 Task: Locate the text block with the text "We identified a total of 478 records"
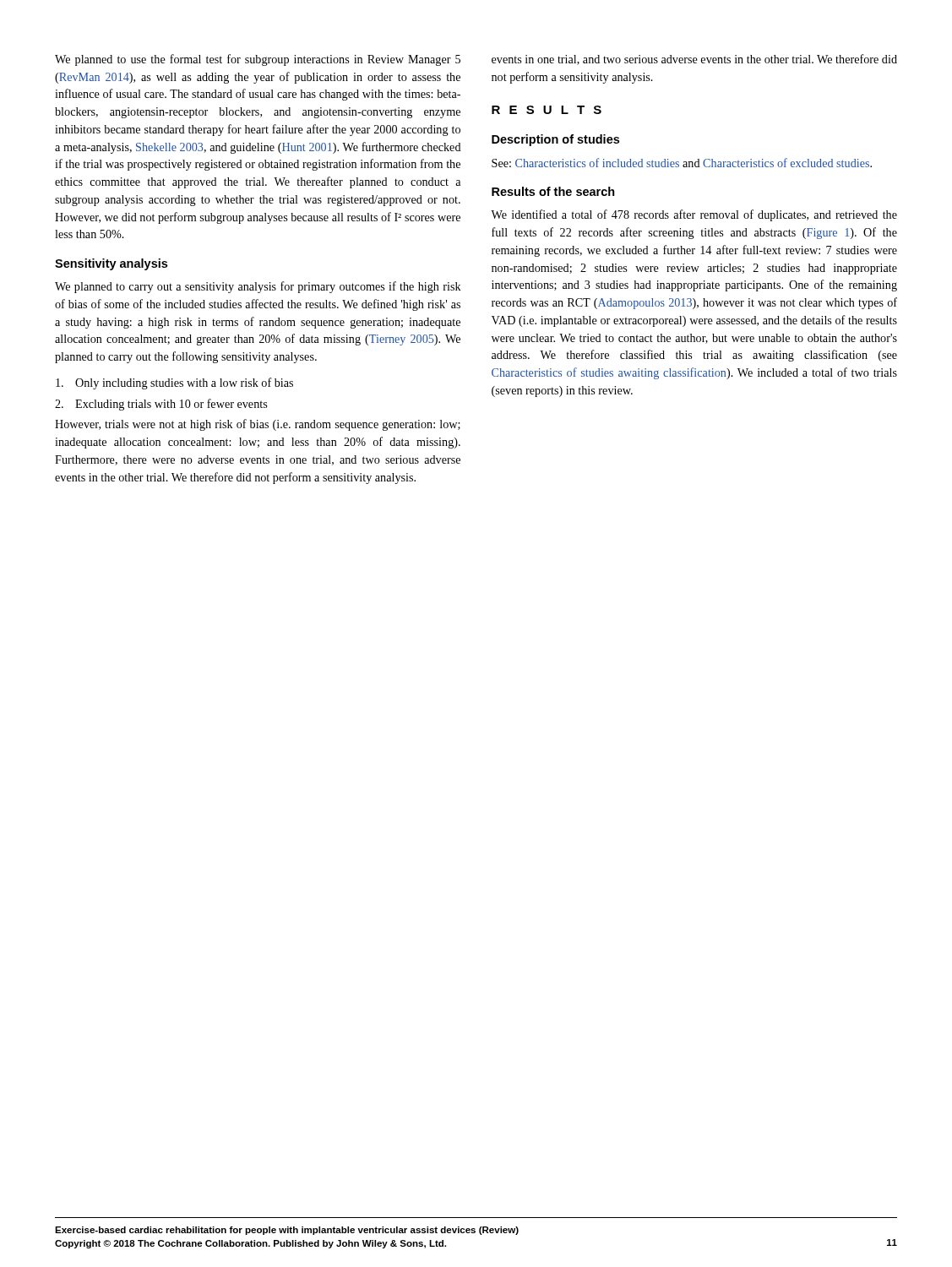click(694, 303)
